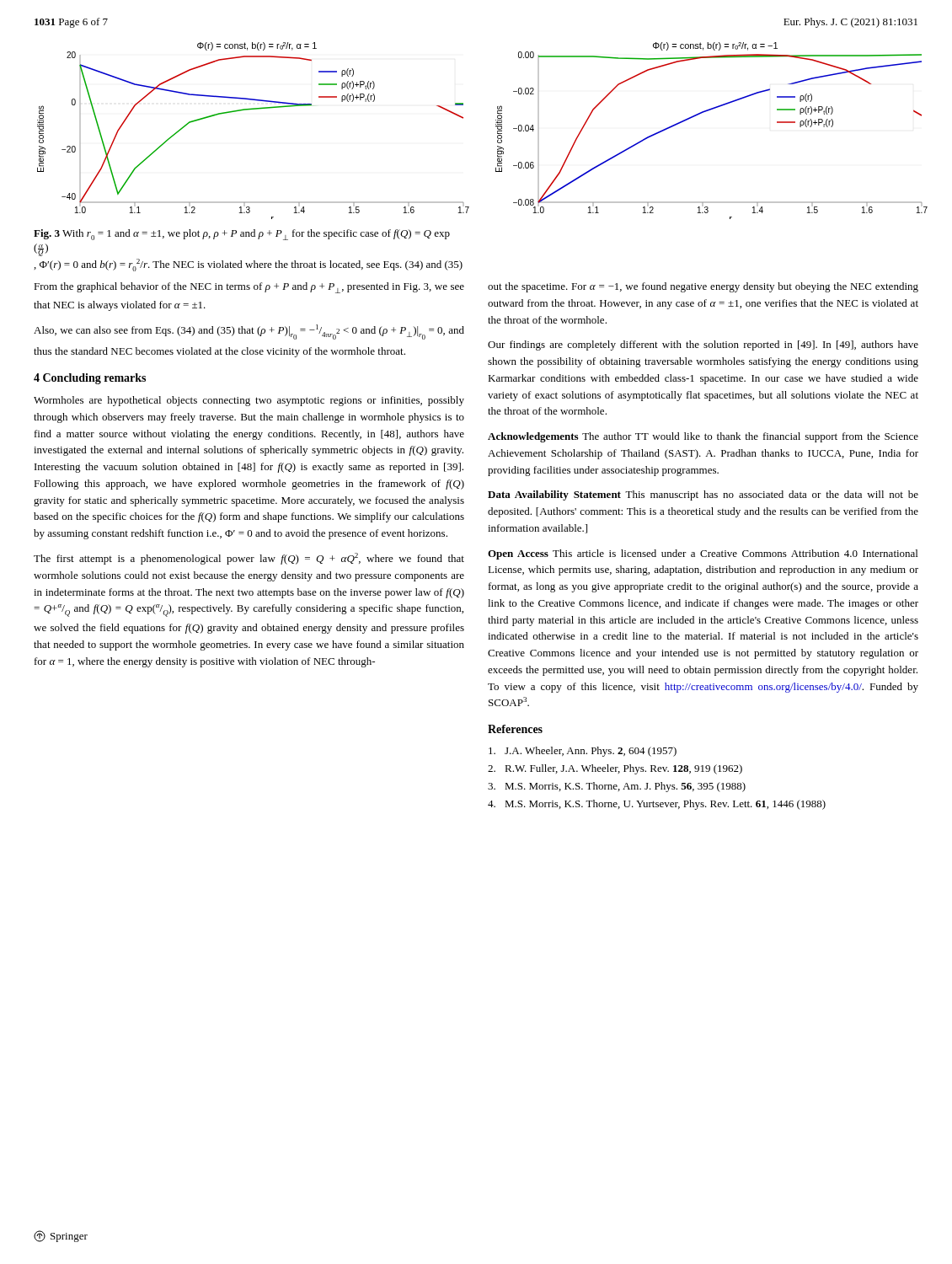Locate the block of text that opens with "Also, we can also see"
The height and width of the screenshot is (1264, 952).
[x=249, y=340]
